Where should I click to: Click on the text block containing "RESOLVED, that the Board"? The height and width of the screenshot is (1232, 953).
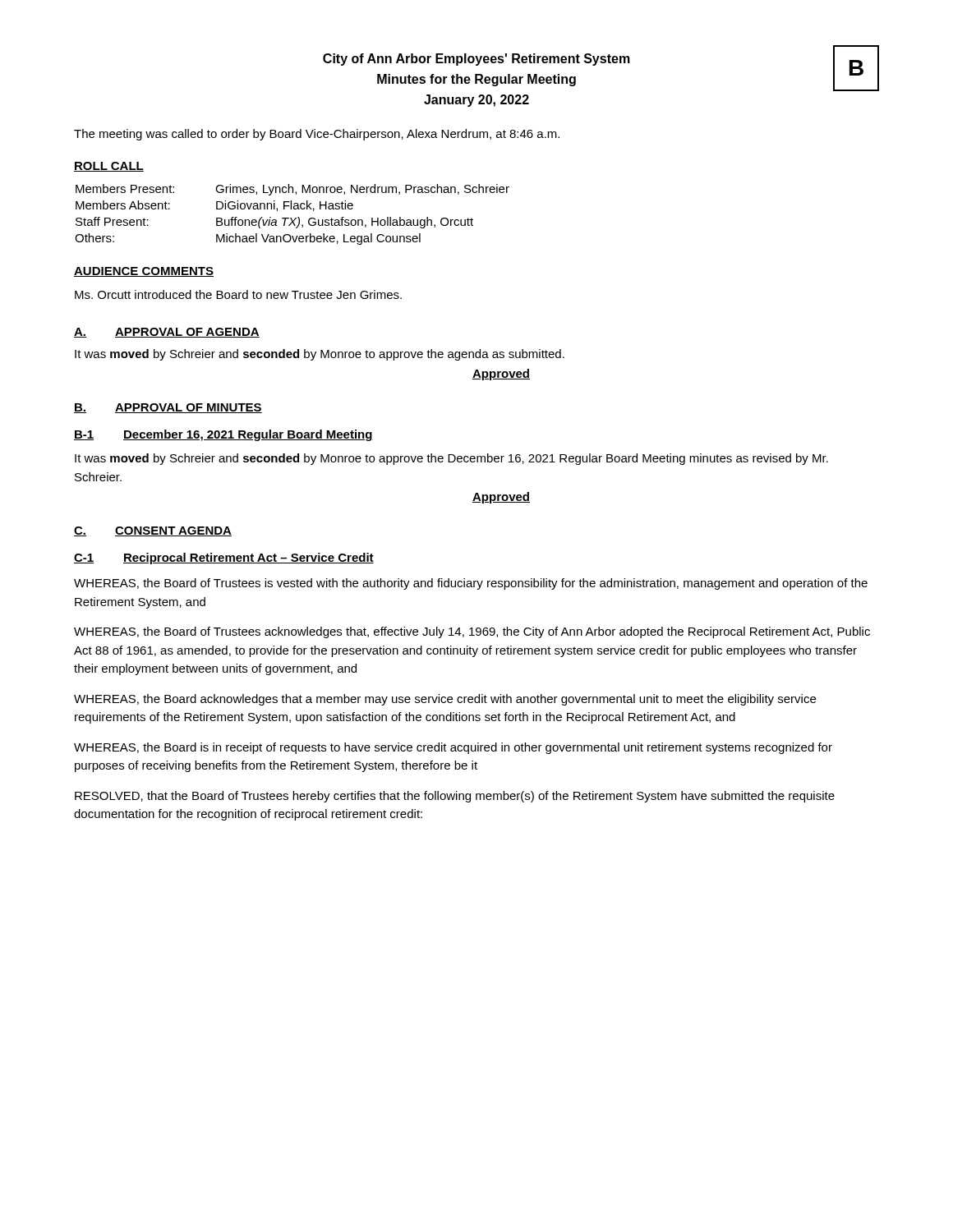pos(454,805)
